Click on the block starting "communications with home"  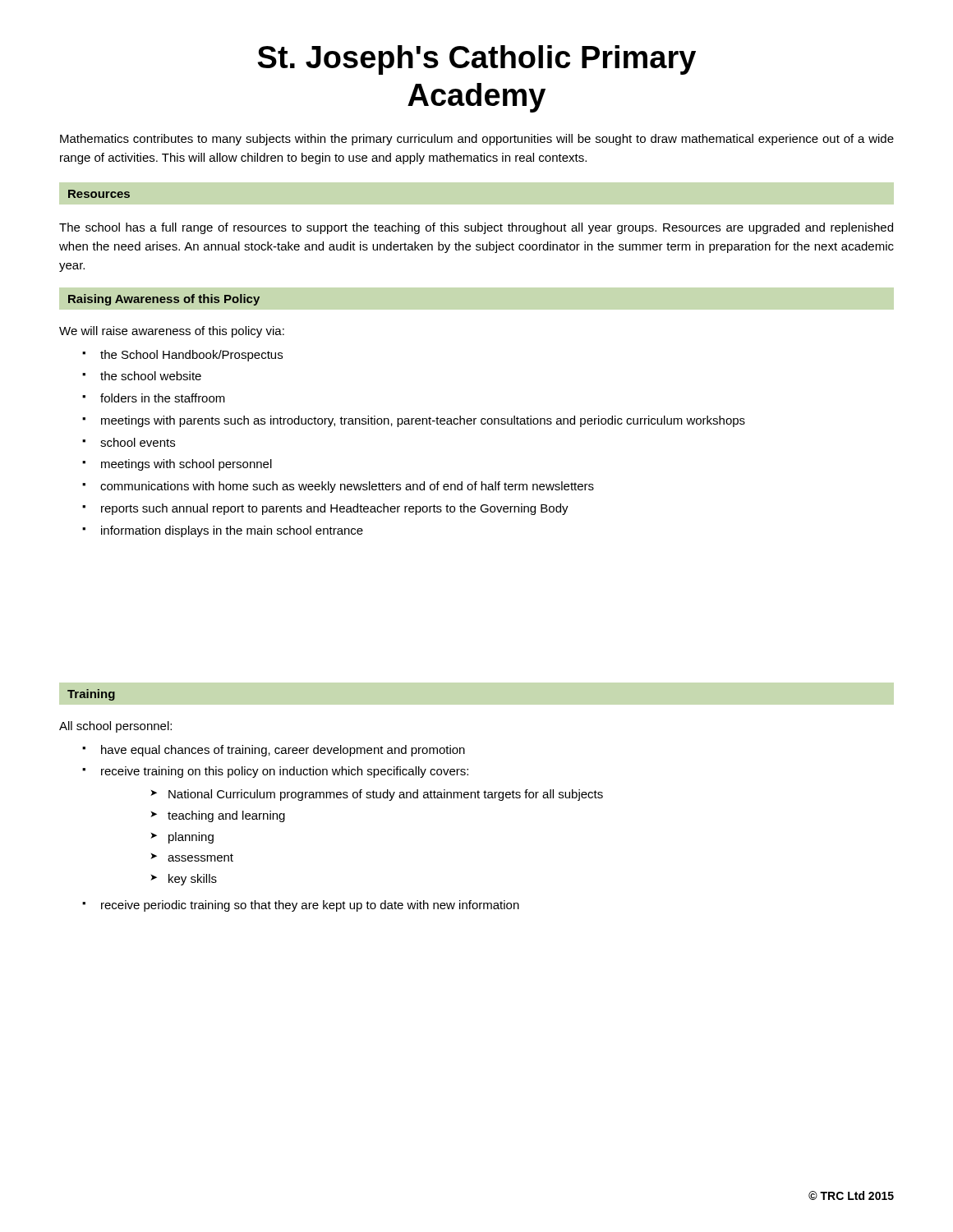(x=347, y=486)
